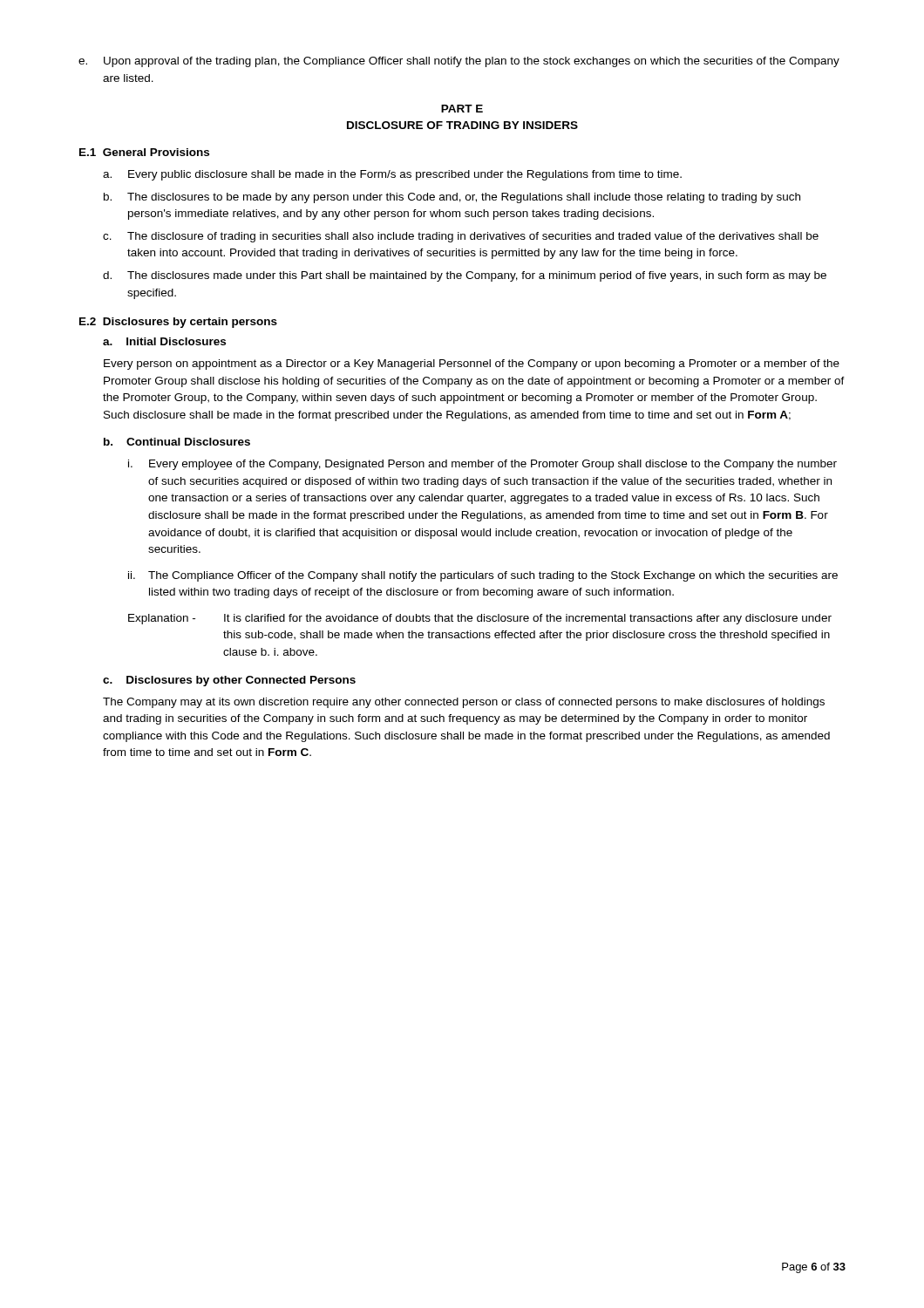
Task: Locate the block of text that opens with "c. The disclosure of trading in securities"
Action: [474, 245]
